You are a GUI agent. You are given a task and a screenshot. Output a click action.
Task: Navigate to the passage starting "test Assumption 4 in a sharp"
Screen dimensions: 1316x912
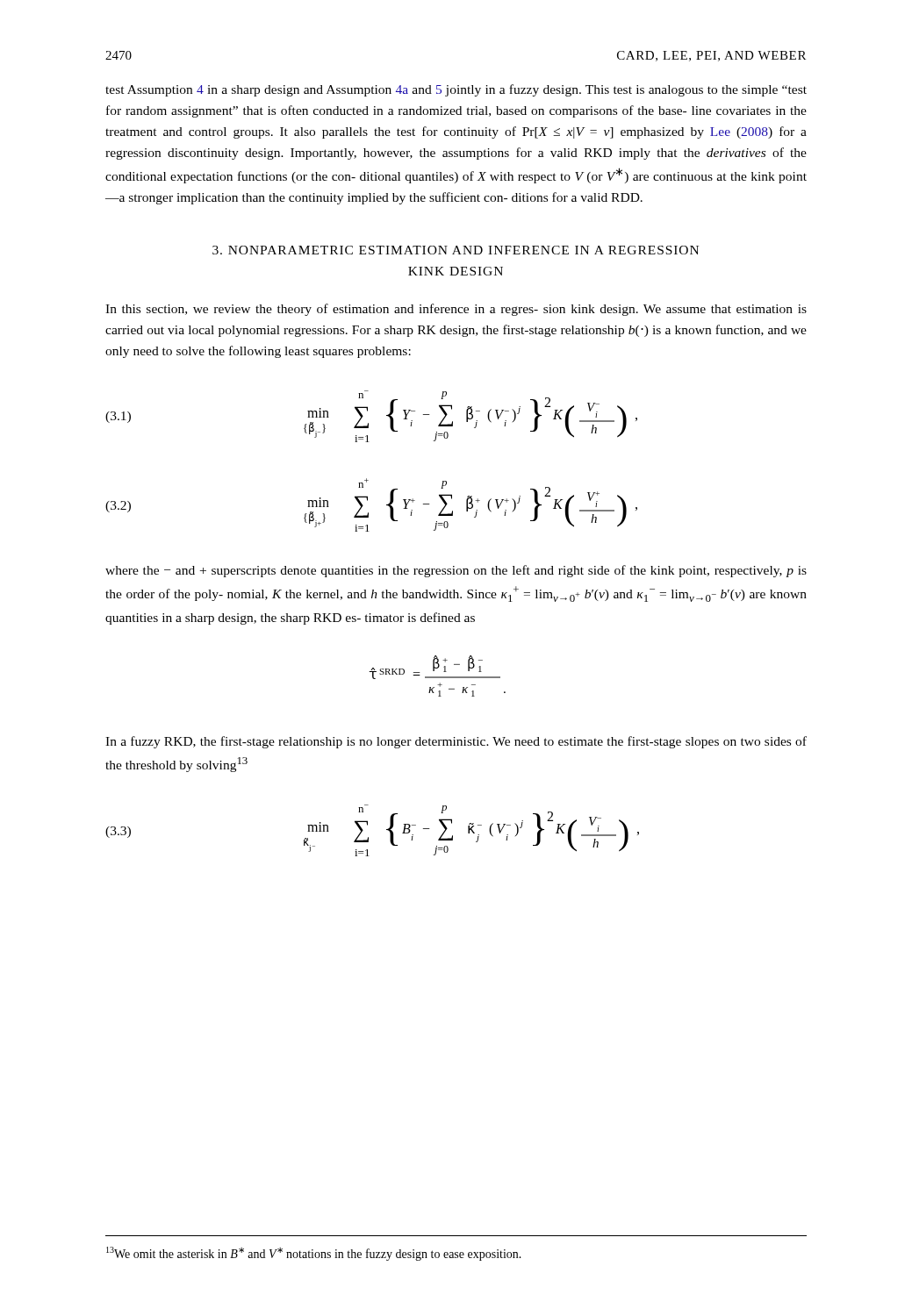tap(456, 144)
